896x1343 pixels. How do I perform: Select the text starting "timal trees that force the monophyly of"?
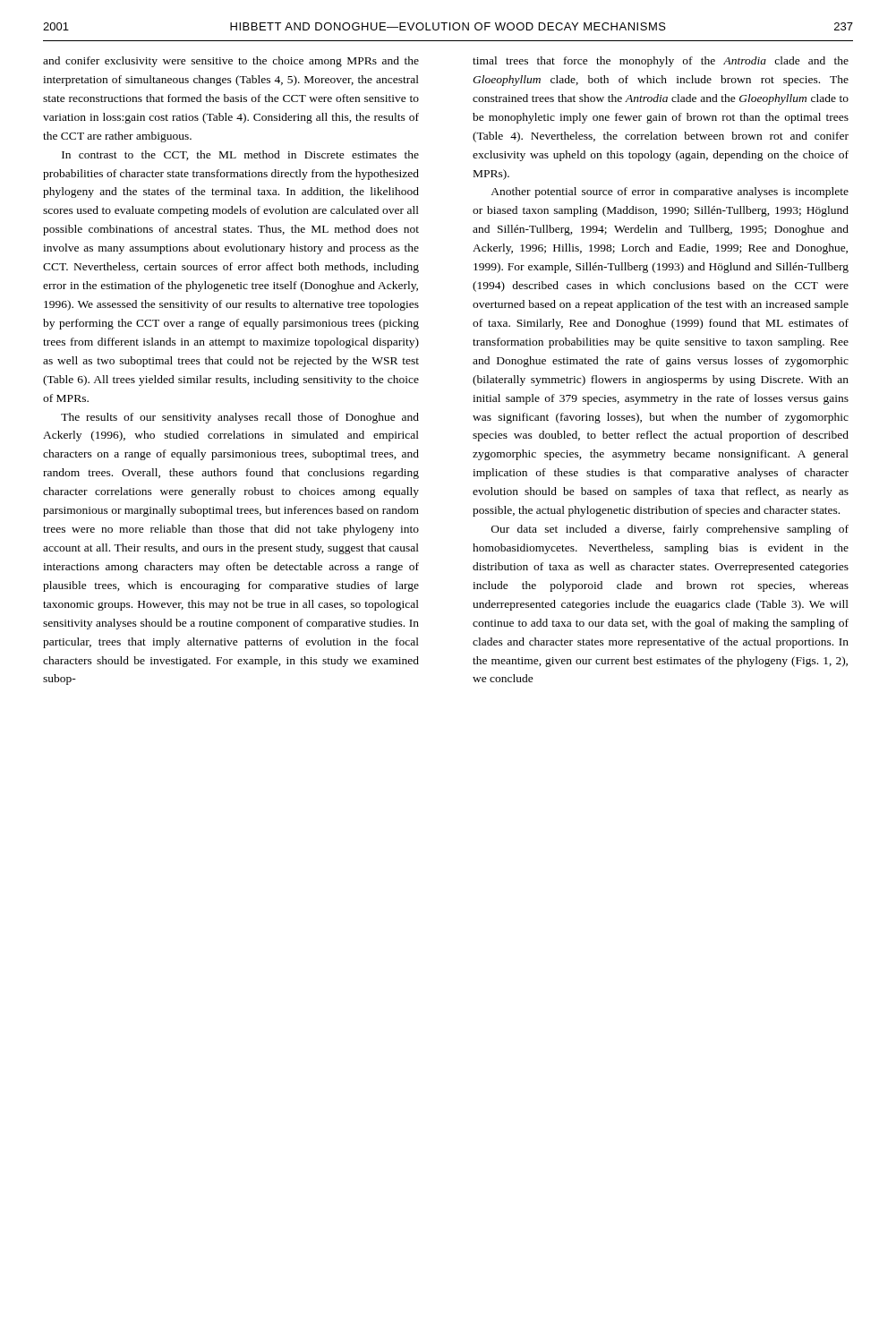click(661, 370)
